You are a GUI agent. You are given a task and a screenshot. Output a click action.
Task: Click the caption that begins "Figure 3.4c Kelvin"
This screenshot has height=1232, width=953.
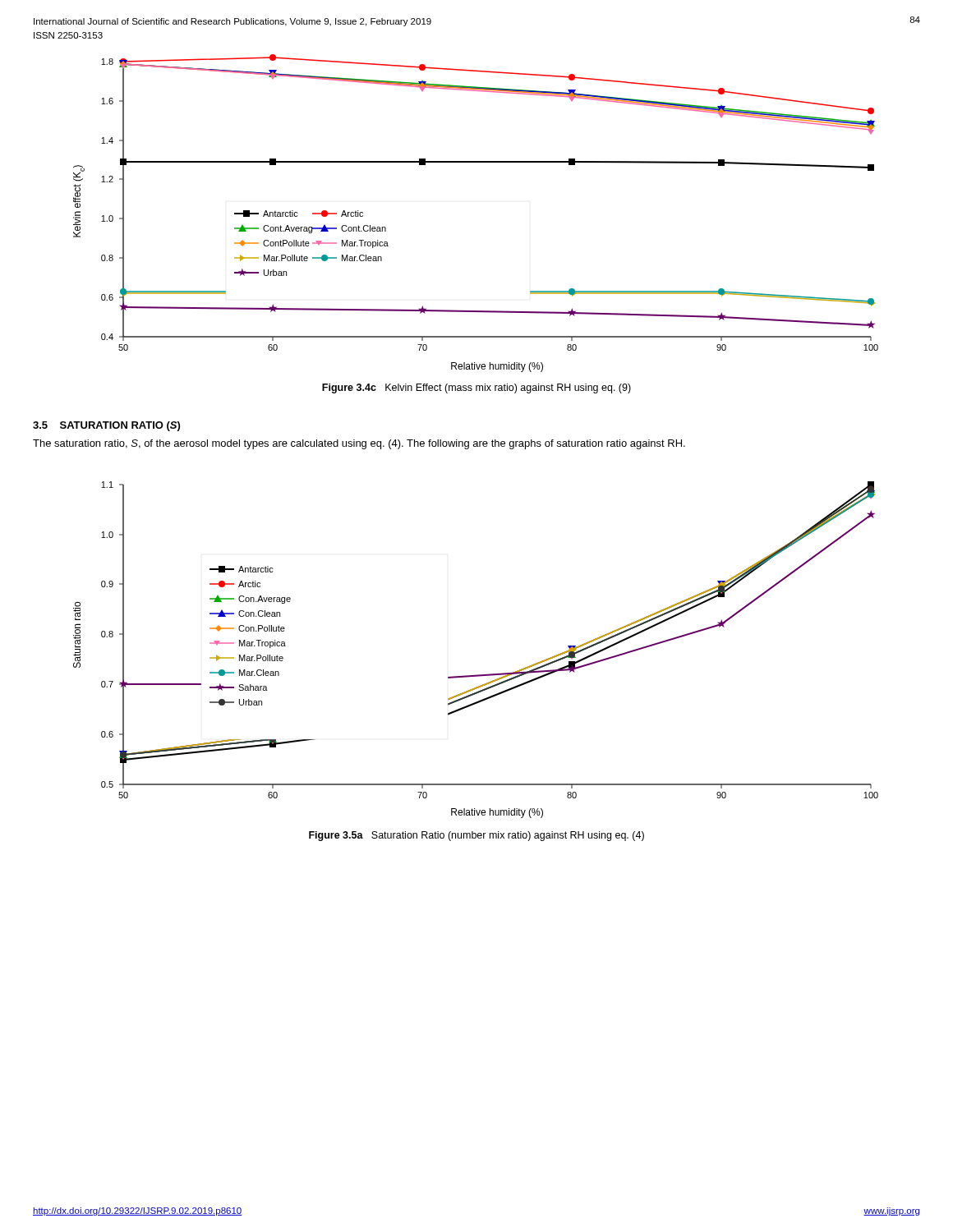(x=476, y=388)
